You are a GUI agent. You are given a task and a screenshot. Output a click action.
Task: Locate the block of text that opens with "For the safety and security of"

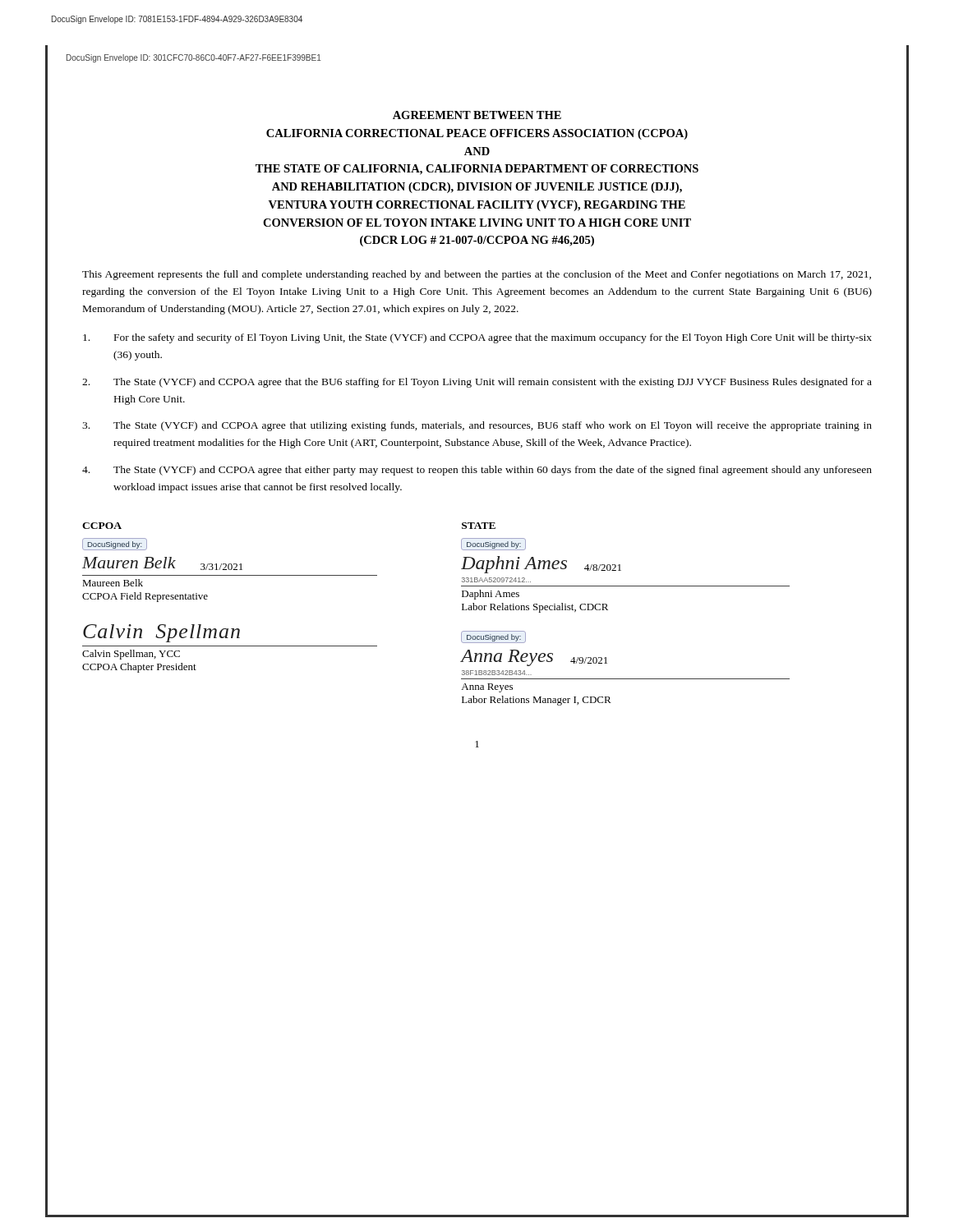coord(477,346)
